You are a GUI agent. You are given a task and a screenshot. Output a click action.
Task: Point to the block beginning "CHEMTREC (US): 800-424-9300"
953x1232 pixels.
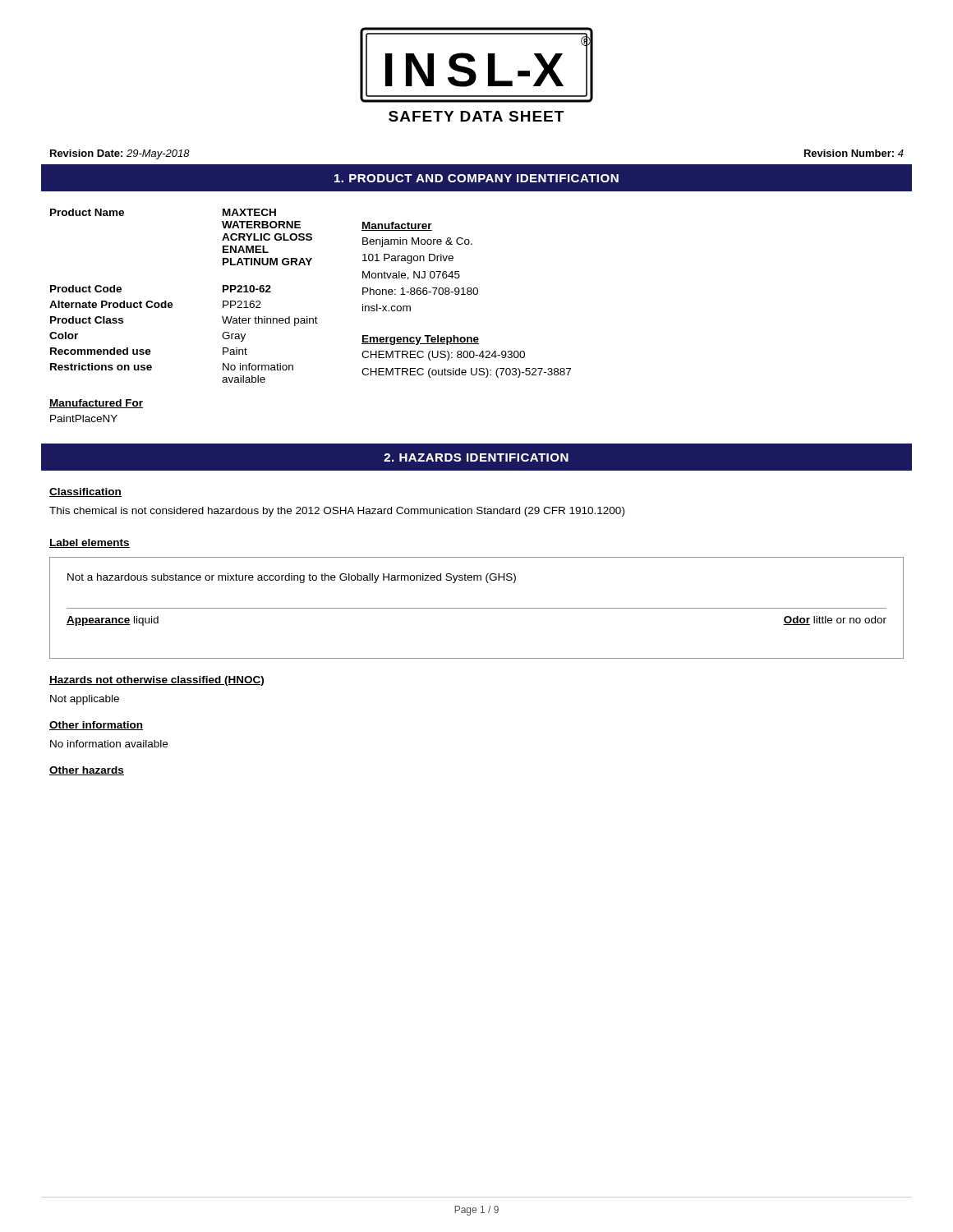coord(467,363)
